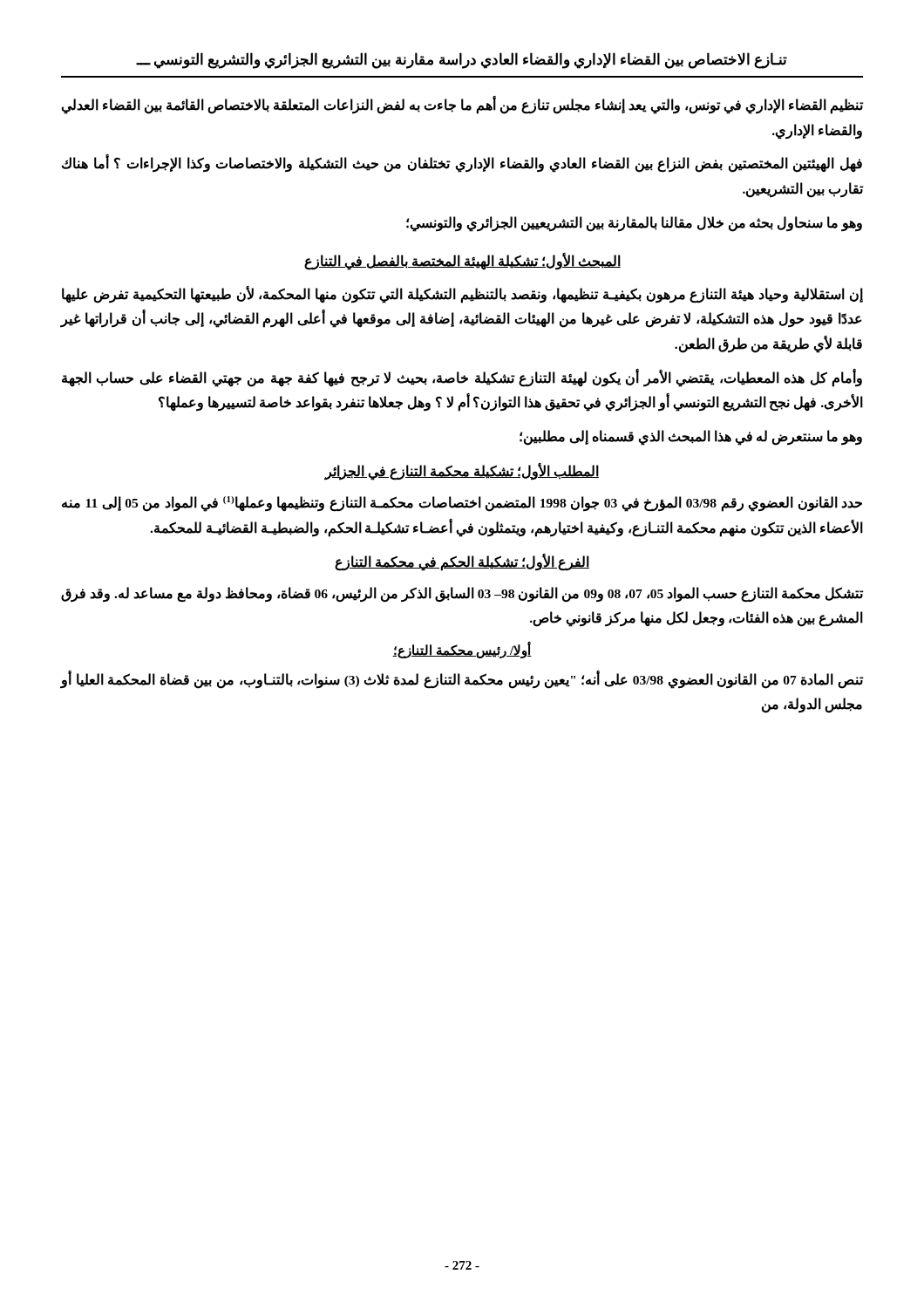This screenshot has width=924, height=1308.
Task: Locate the text "الفرع الأول؛ تشكيلة الحكم في محكمة التنازع"
Action: (x=462, y=562)
